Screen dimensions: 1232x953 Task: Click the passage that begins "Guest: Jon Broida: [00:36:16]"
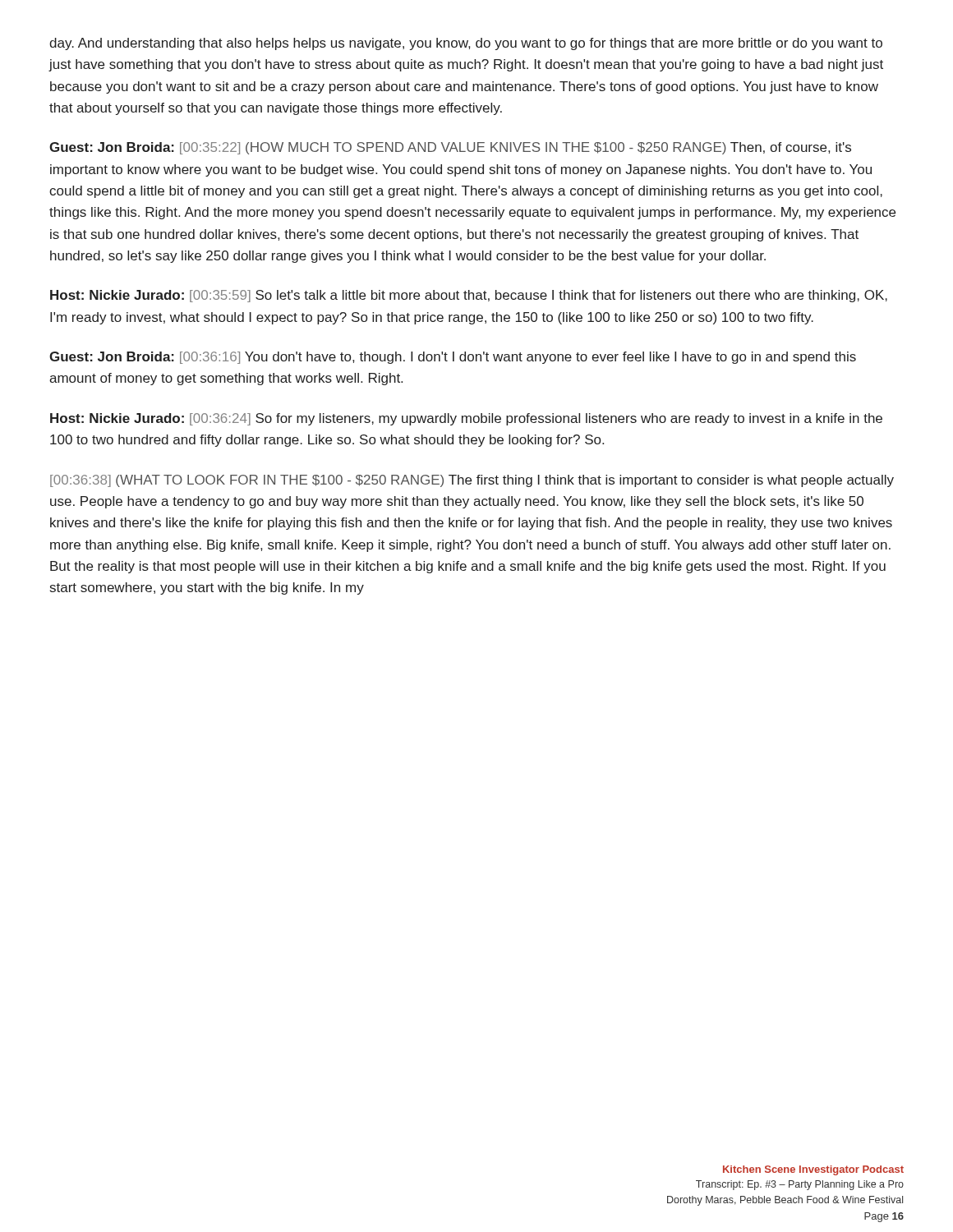[453, 368]
